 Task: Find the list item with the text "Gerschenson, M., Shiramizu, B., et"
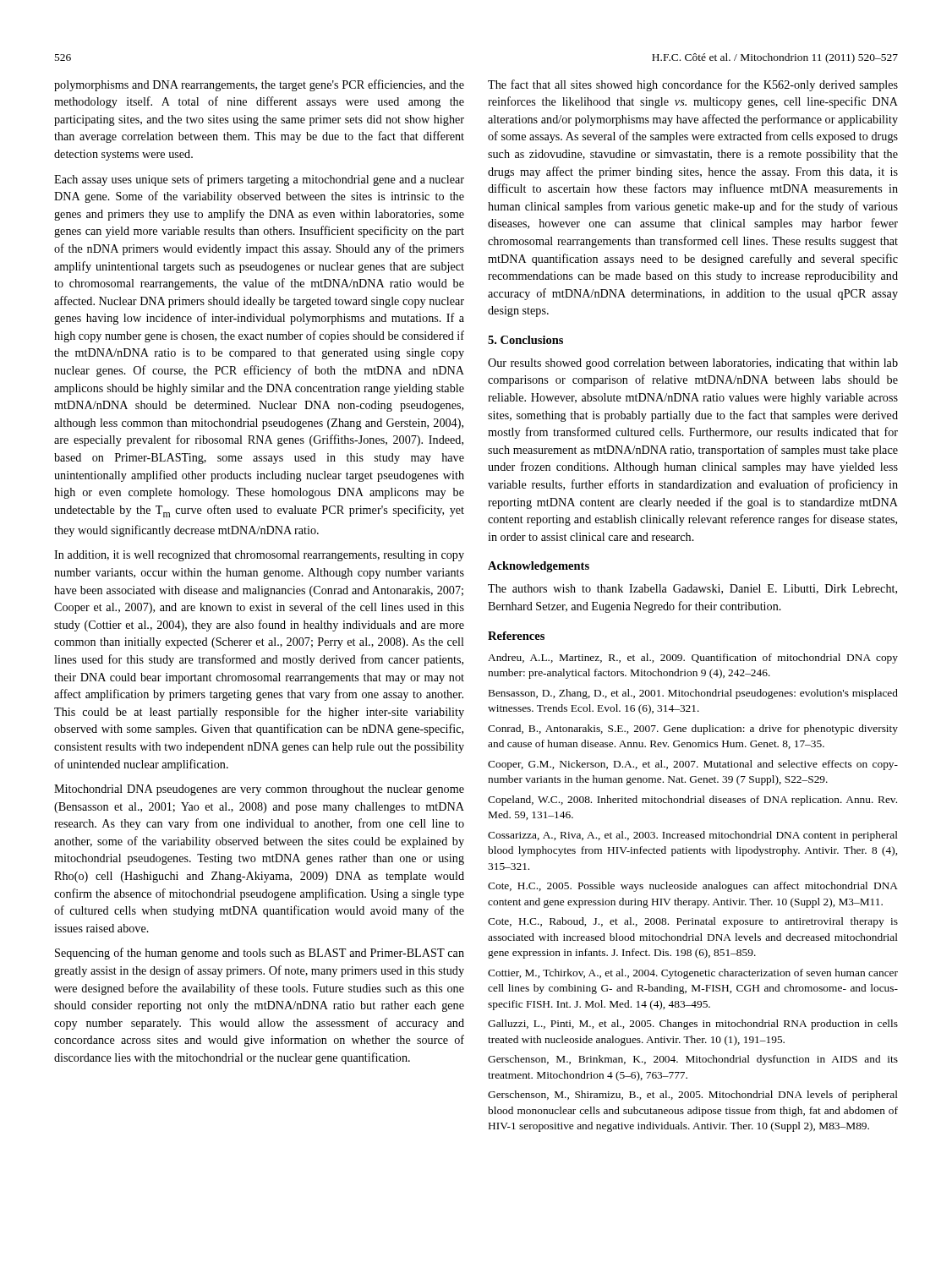tap(693, 1110)
